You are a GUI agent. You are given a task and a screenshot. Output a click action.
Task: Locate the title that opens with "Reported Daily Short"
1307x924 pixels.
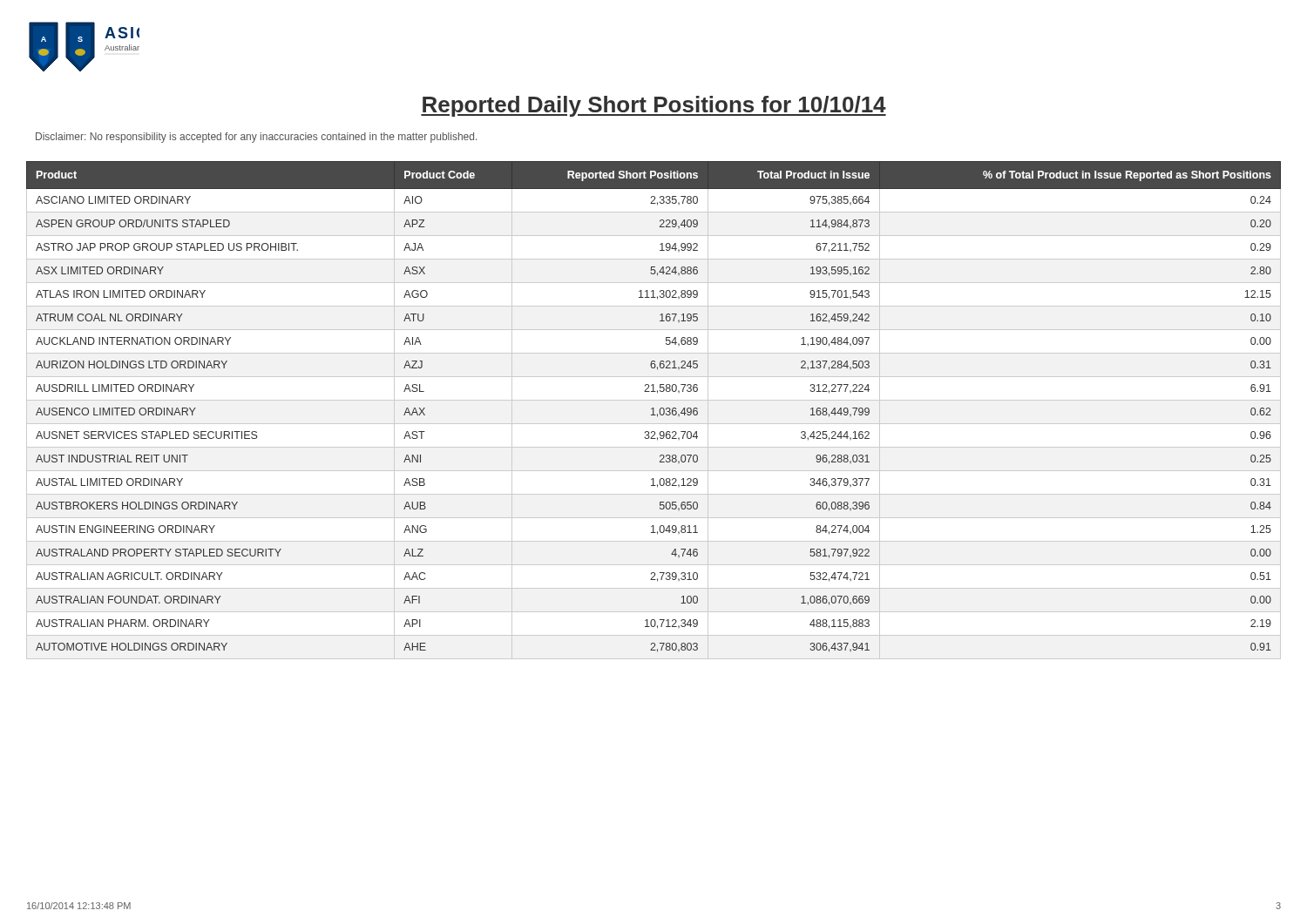click(654, 105)
